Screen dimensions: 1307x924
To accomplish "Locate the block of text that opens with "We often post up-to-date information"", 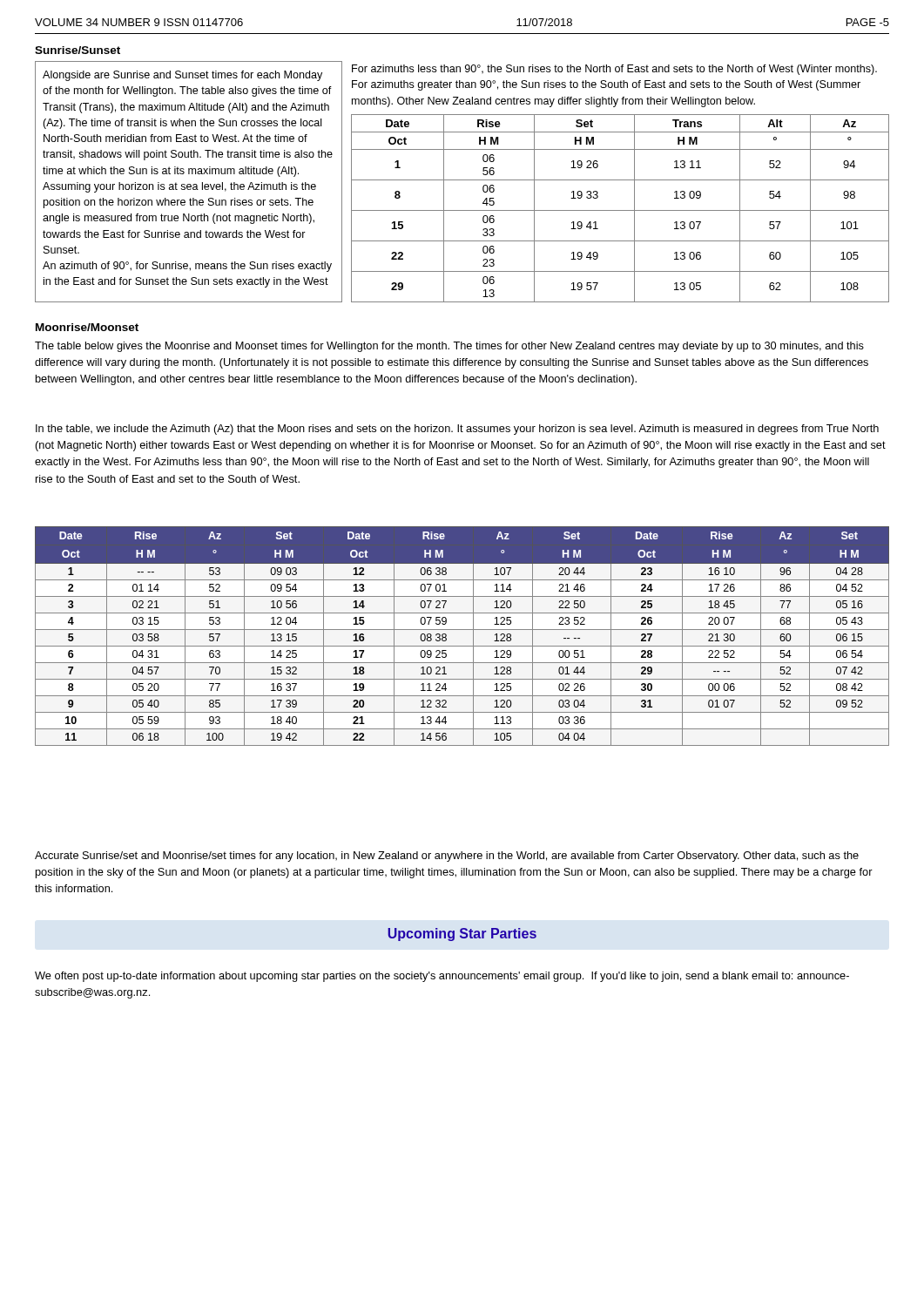I will [442, 984].
